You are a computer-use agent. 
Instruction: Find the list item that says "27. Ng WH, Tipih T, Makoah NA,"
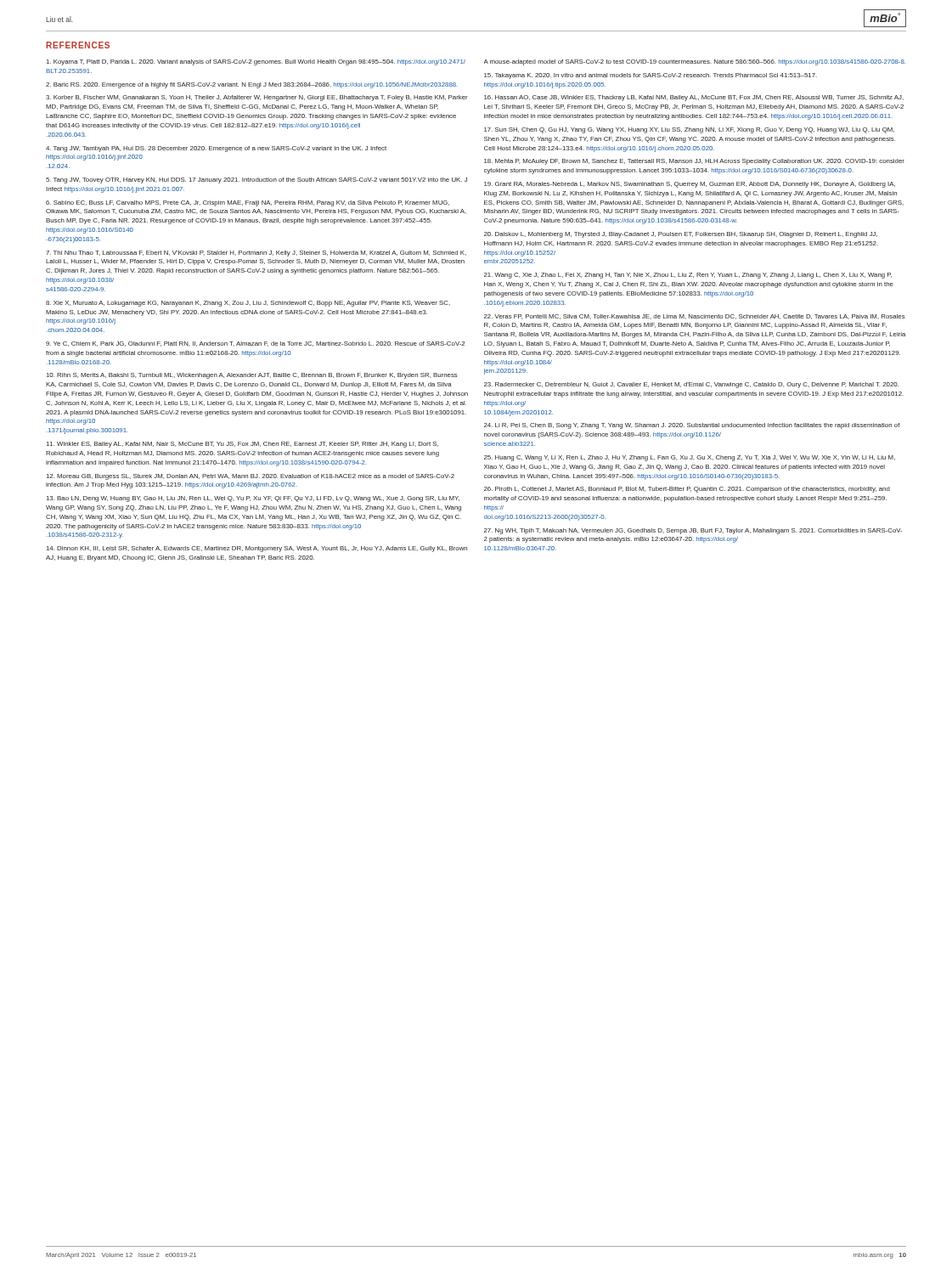(693, 539)
